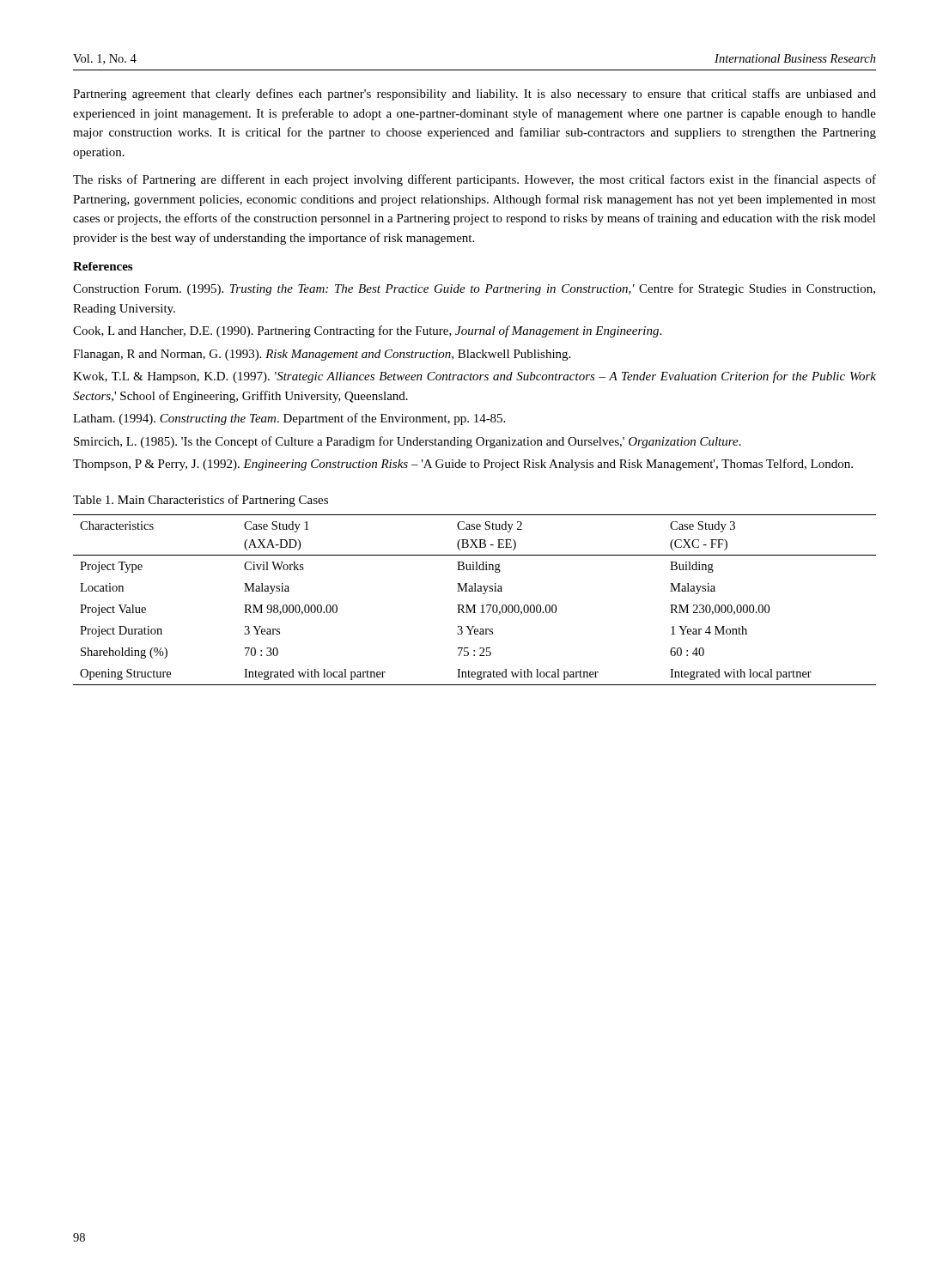949x1288 pixels.
Task: Find the caption on this page that starts "Table 1. Main Characteristics of Partnering"
Action: point(201,499)
